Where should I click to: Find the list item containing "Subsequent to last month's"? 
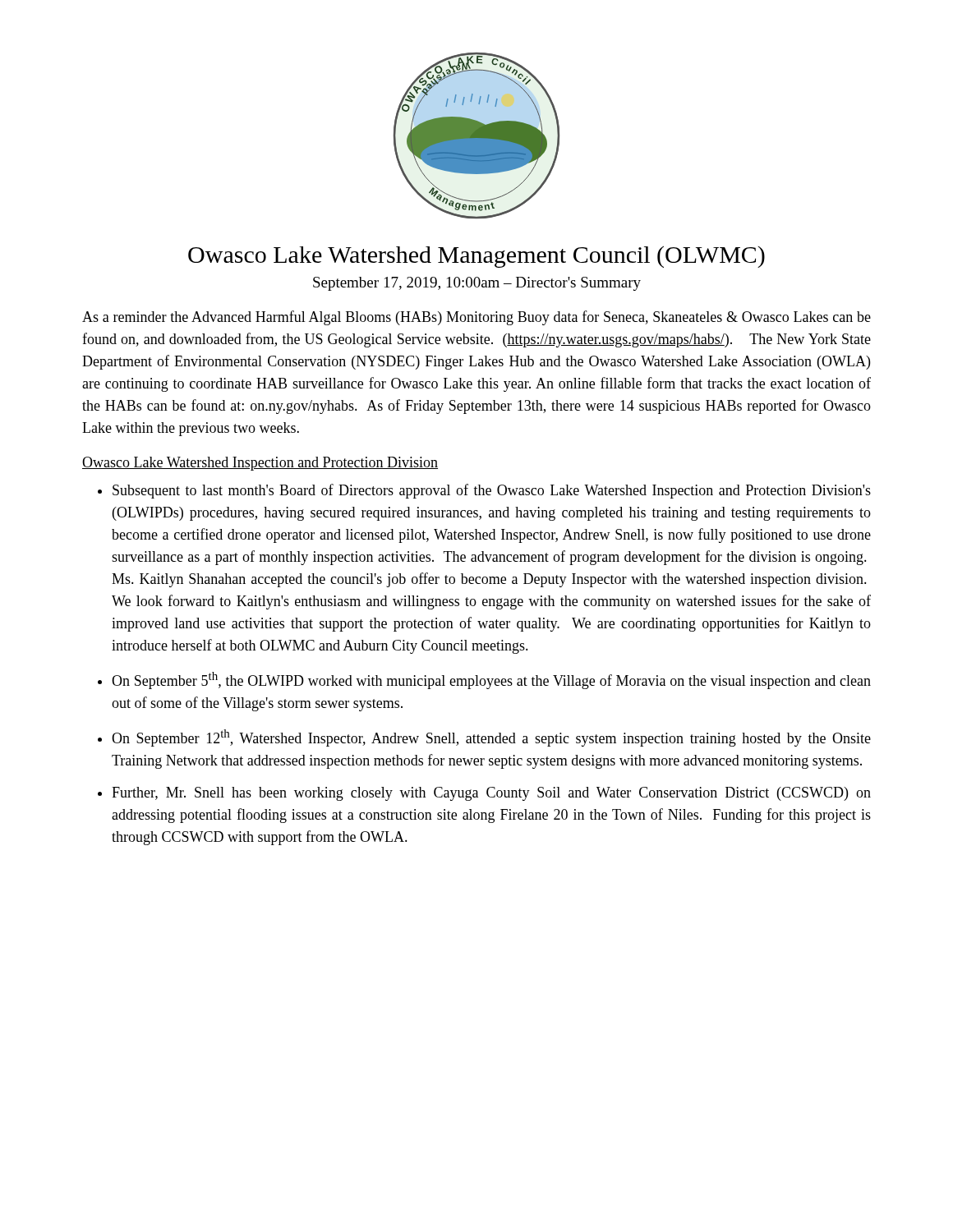pos(491,568)
